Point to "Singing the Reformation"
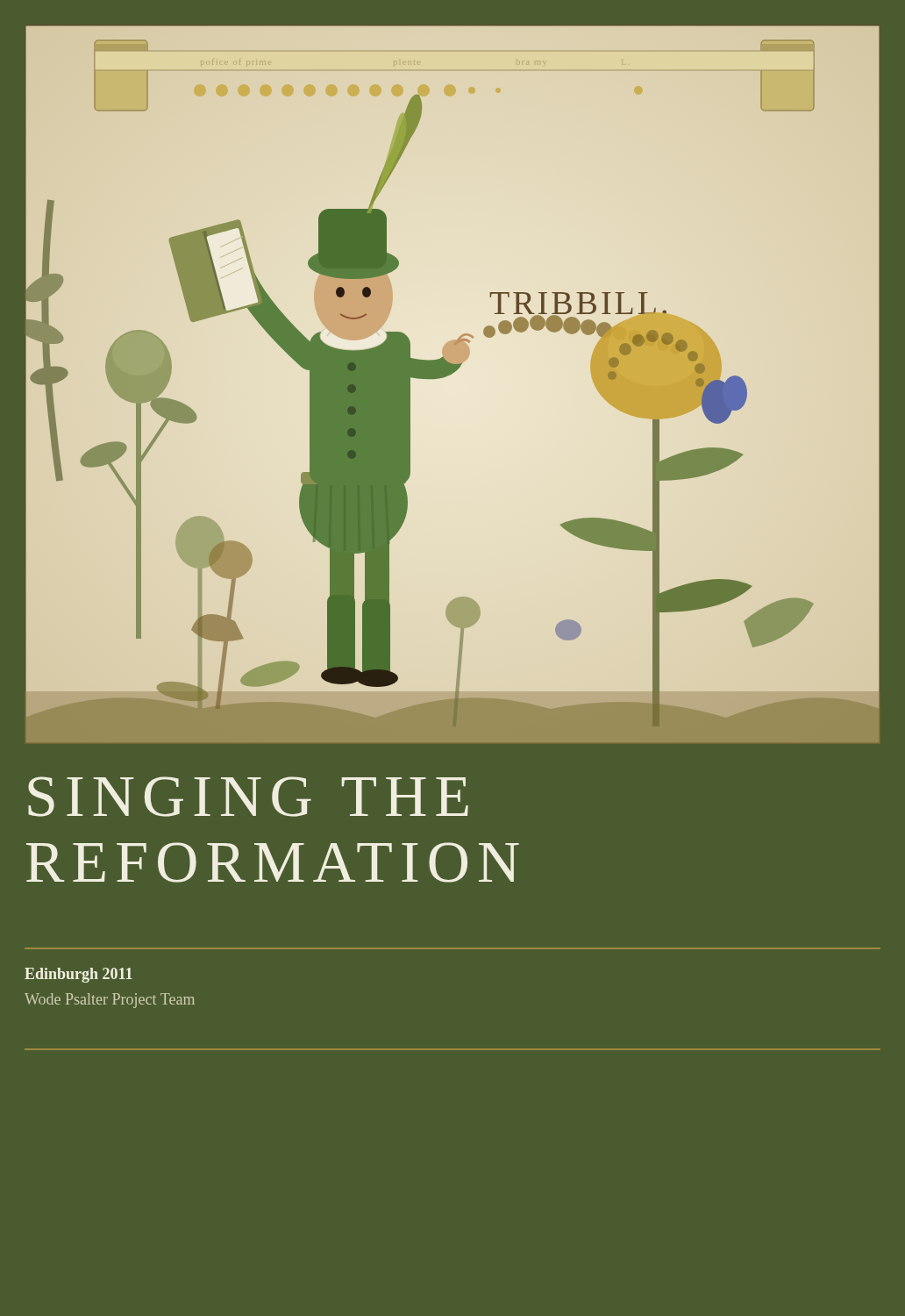Screen dimensions: 1316x905 tap(452, 829)
